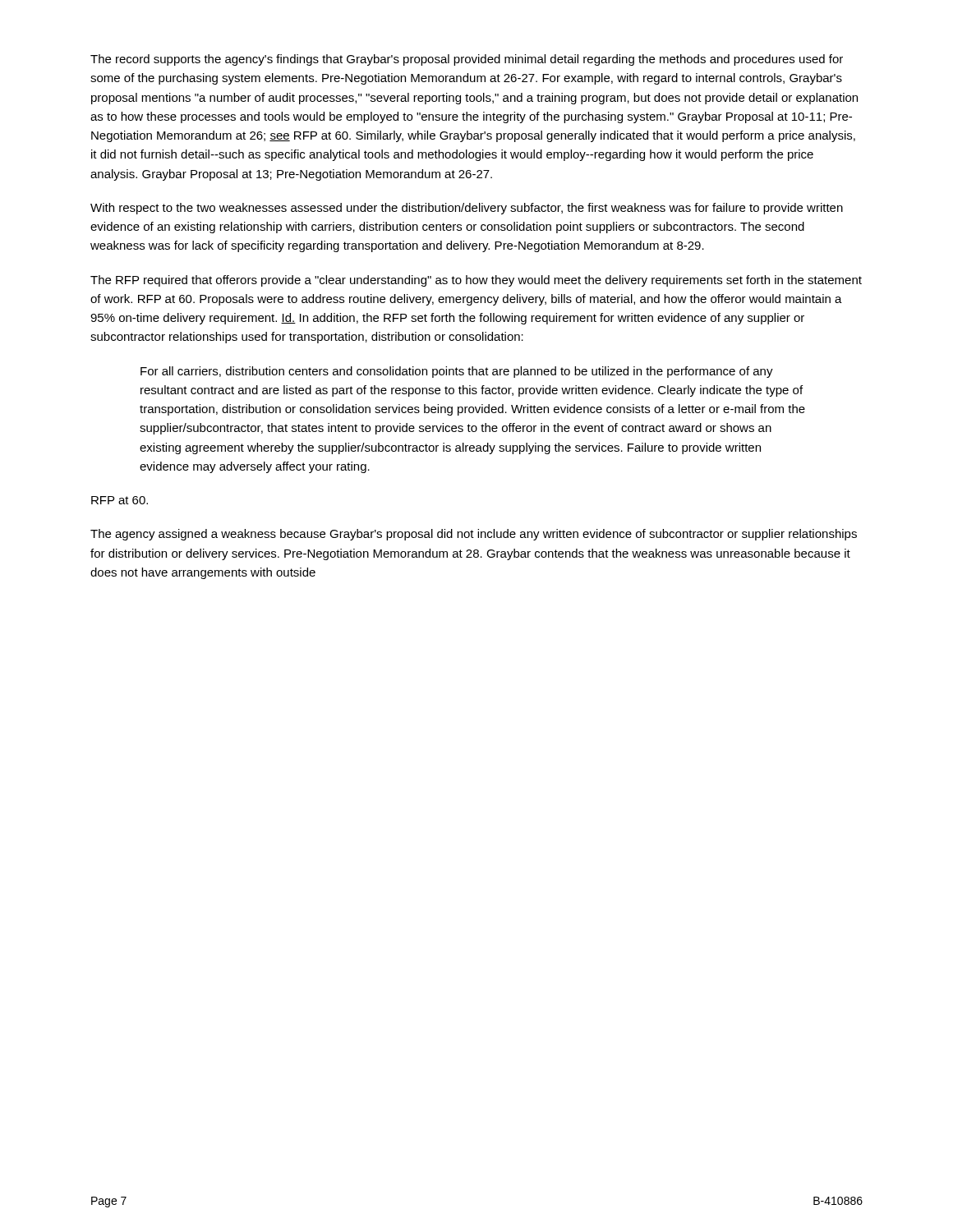Click on the text block starting "The RFP required"
The width and height of the screenshot is (953, 1232).
pos(476,308)
